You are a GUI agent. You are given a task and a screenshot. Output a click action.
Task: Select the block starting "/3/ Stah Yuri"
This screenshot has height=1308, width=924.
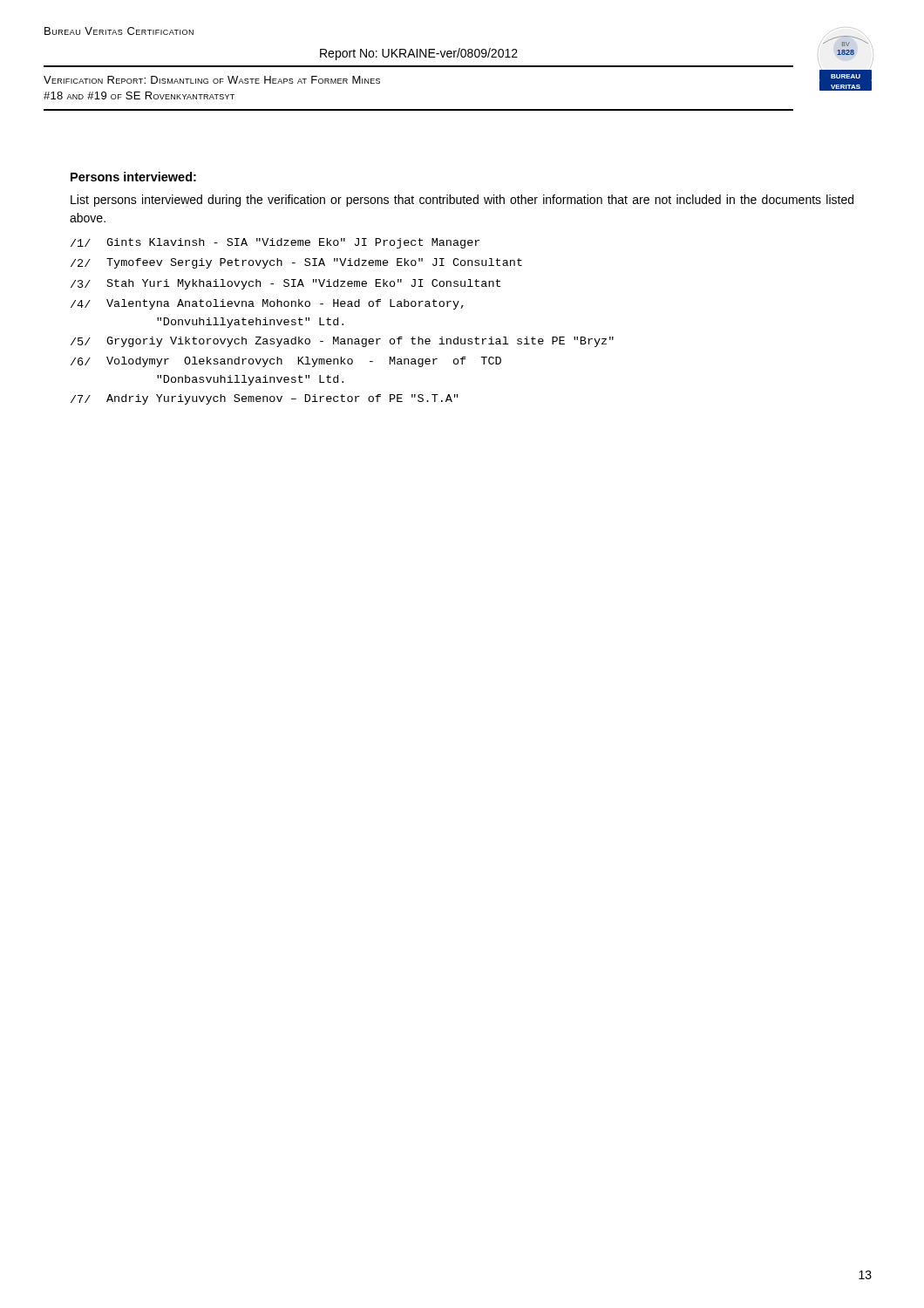point(462,285)
